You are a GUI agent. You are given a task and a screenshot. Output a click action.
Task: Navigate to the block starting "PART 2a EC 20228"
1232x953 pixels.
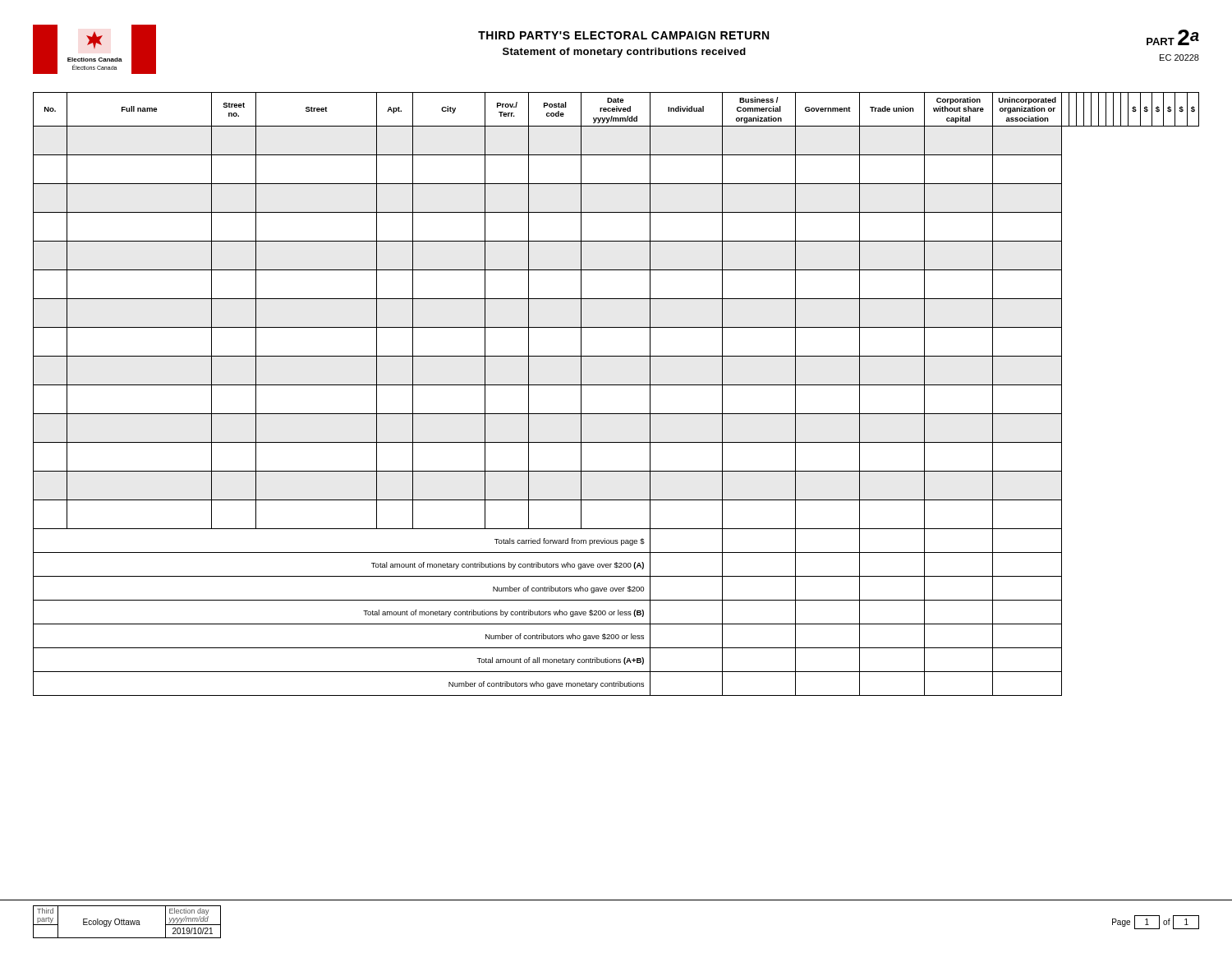pos(1146,44)
